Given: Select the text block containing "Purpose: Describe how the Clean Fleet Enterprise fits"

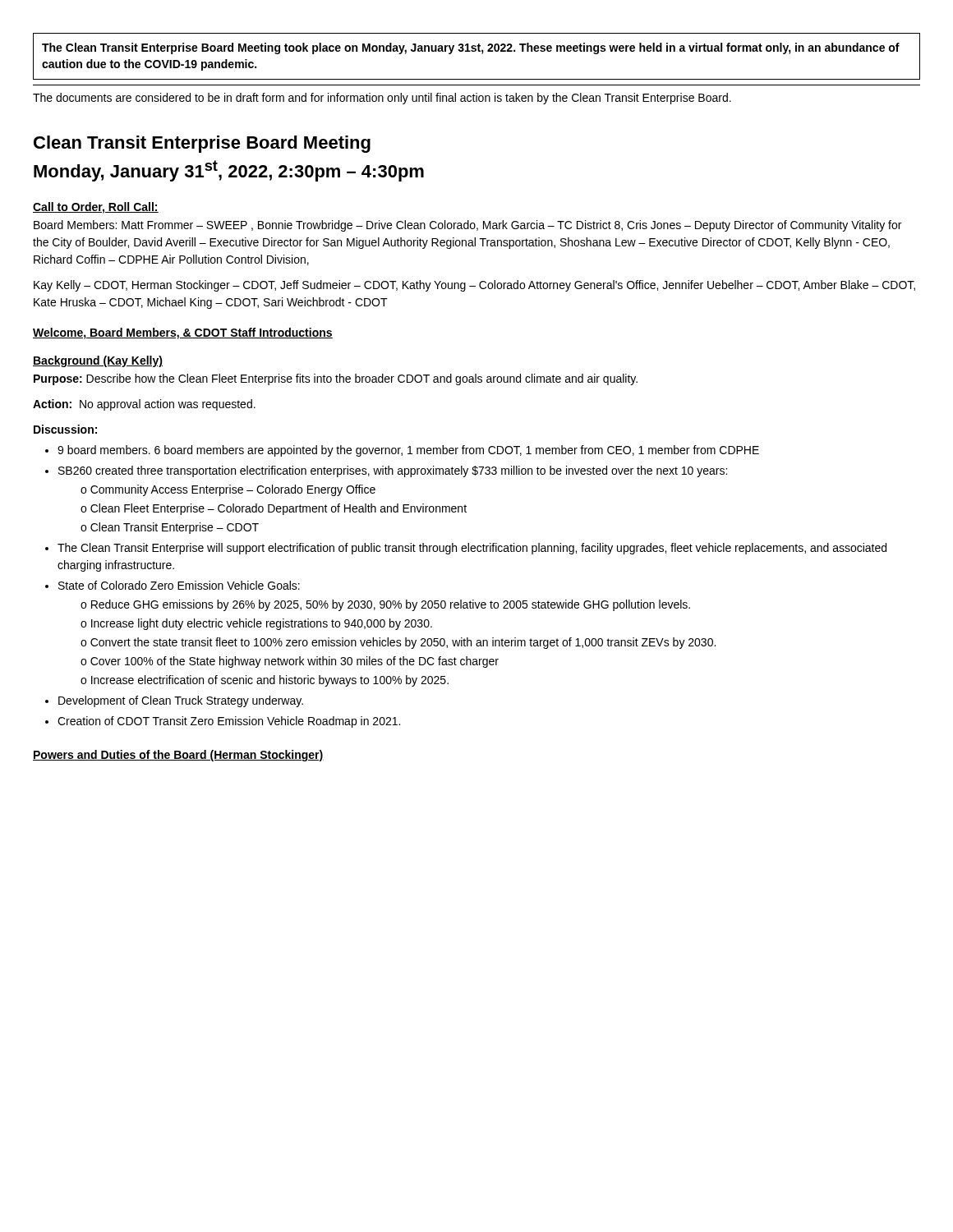Looking at the screenshot, I should pos(336,379).
